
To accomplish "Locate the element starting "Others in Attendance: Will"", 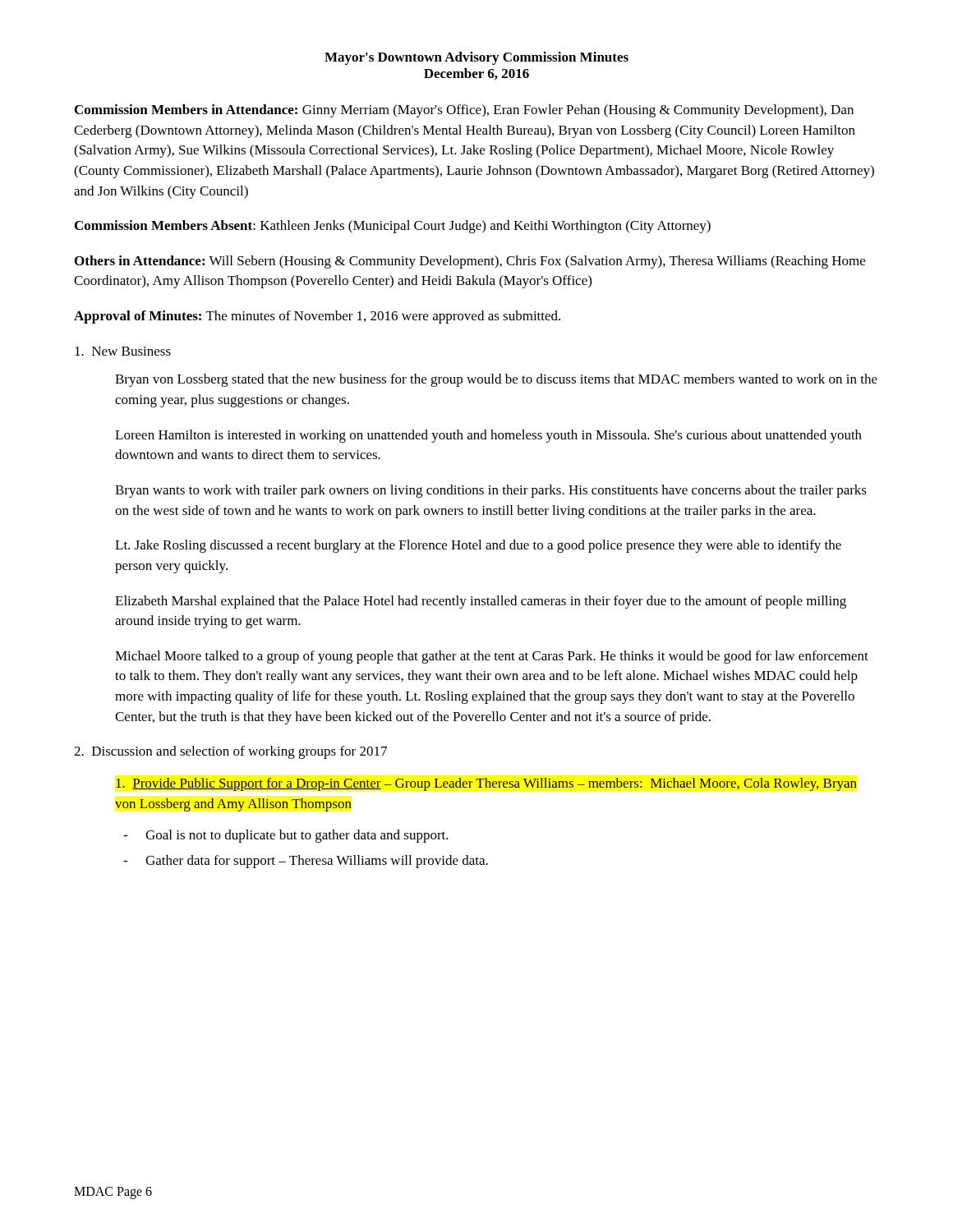I will click(470, 271).
